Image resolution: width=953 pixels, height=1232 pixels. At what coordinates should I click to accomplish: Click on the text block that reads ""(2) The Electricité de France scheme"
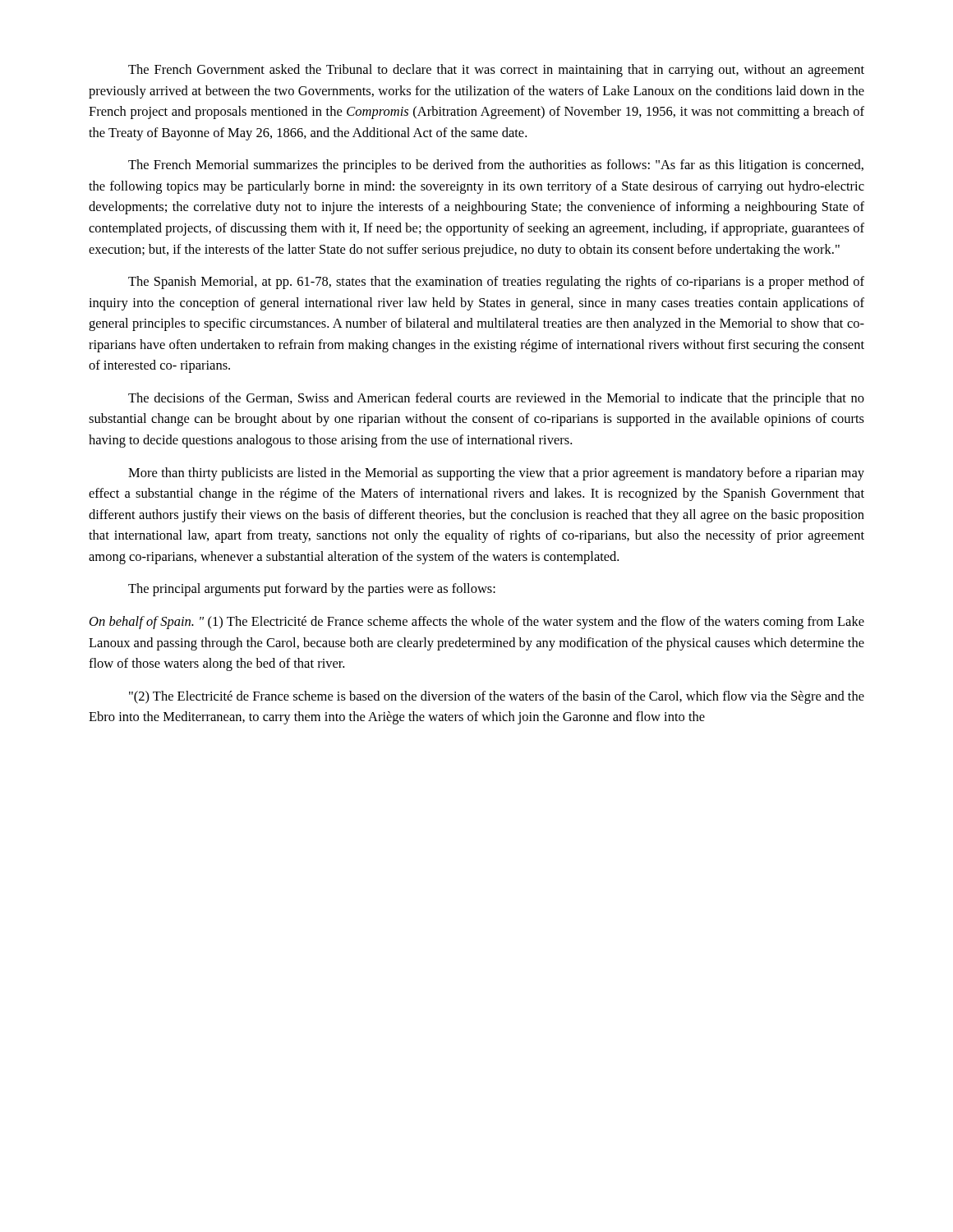476,706
